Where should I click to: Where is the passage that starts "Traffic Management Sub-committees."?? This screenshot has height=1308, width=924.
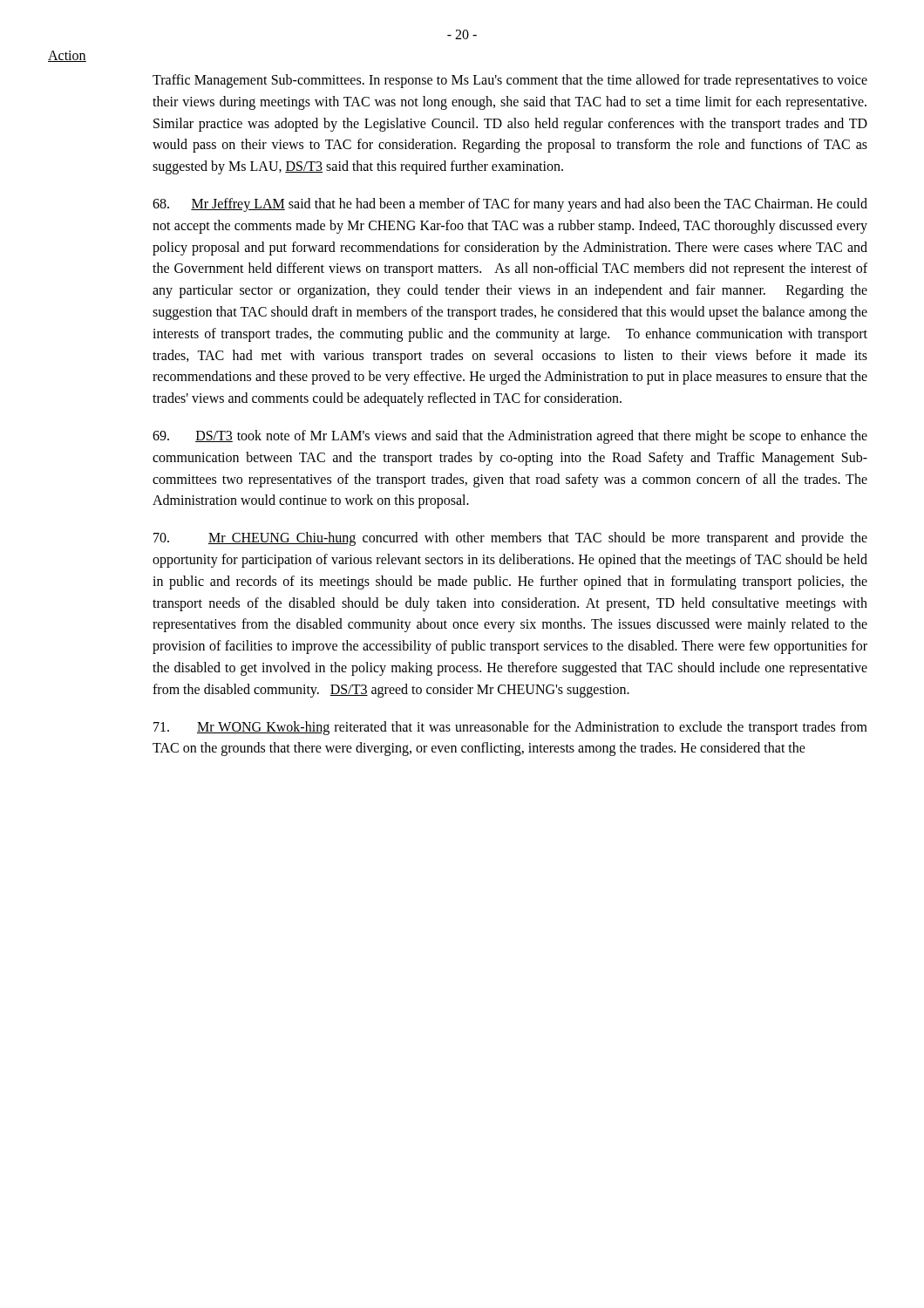pos(510,123)
